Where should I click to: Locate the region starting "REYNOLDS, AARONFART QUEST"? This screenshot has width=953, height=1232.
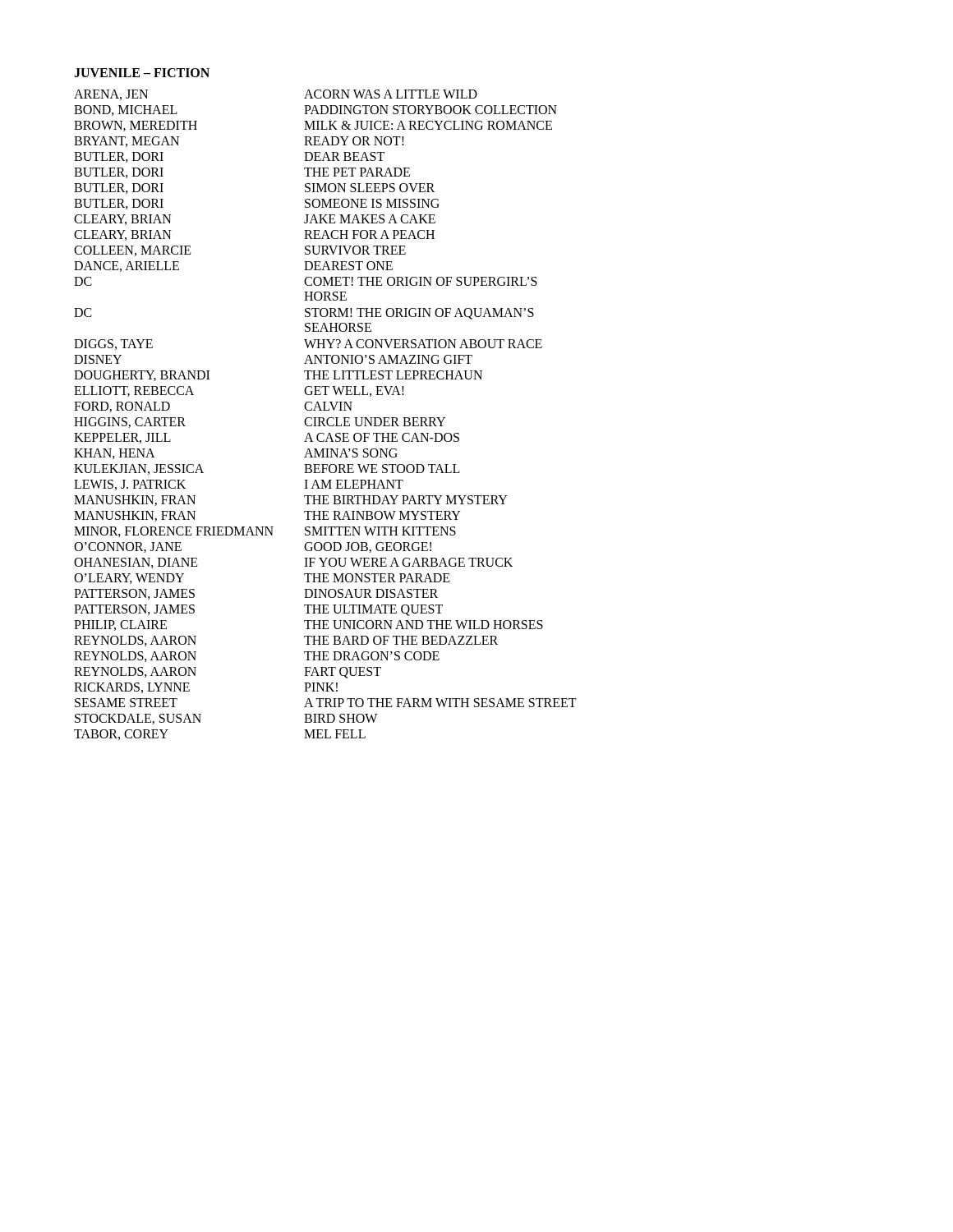coord(130,672)
